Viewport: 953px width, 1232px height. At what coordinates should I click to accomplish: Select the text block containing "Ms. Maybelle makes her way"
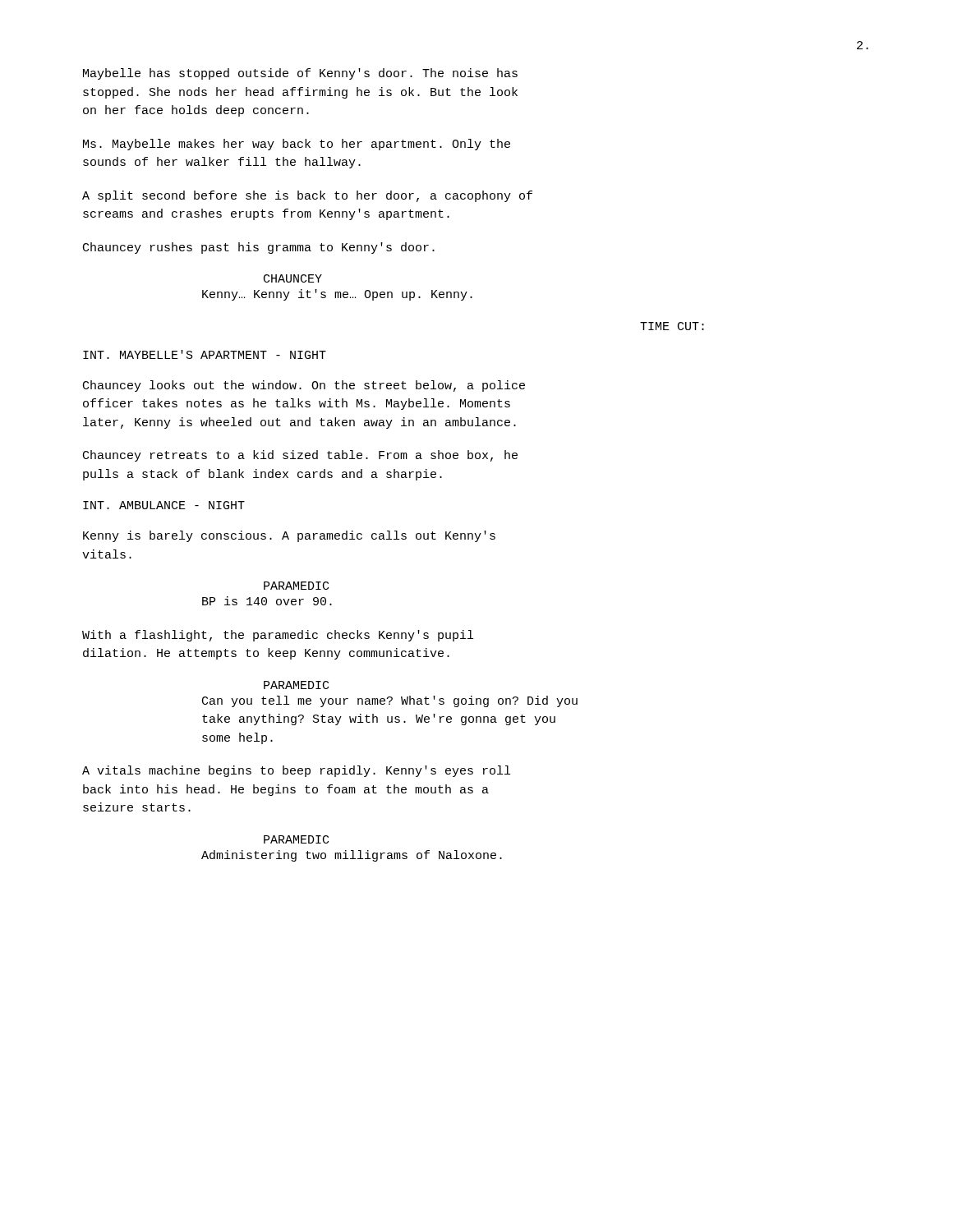click(x=297, y=154)
